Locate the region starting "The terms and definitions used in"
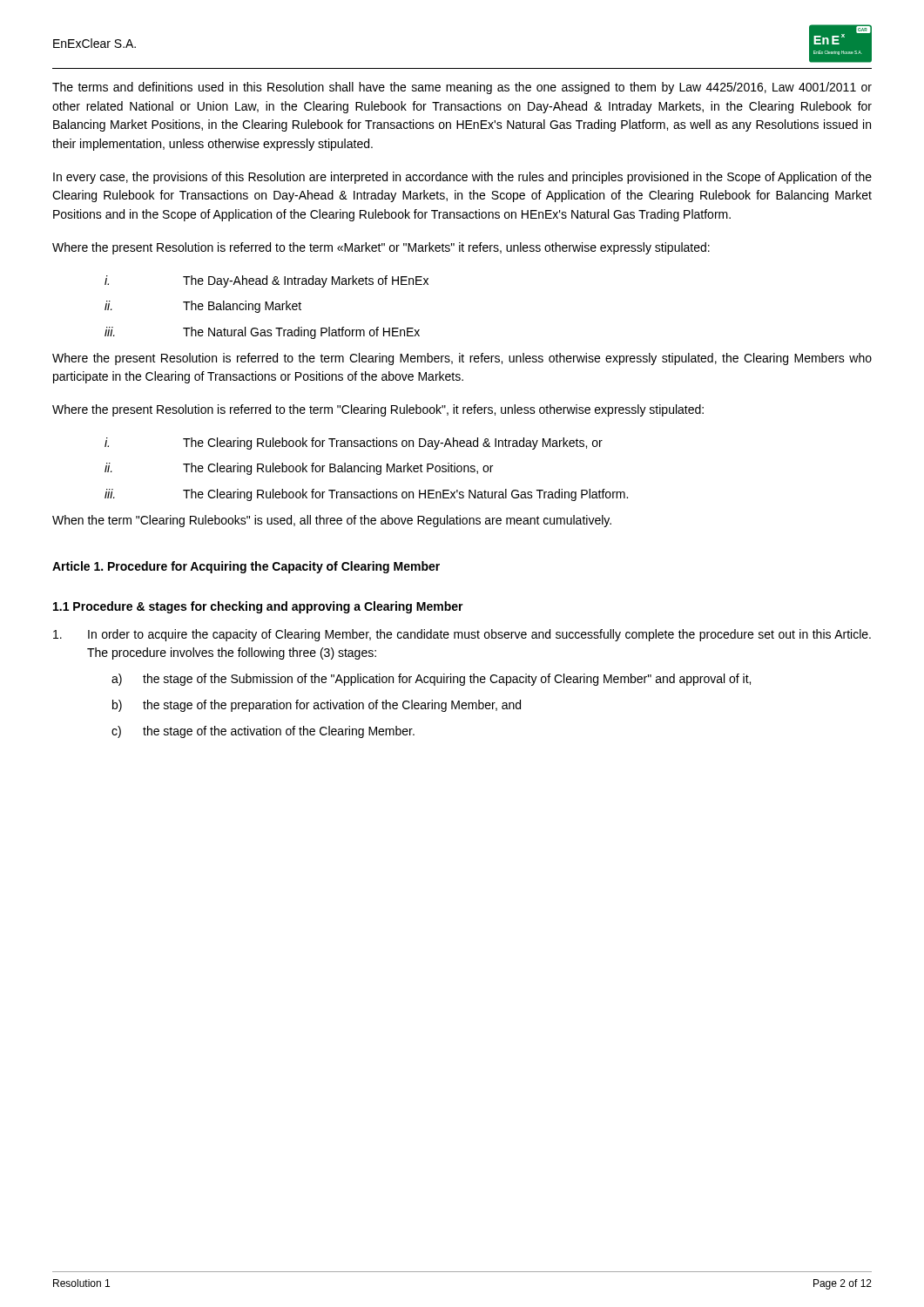 tap(462, 115)
